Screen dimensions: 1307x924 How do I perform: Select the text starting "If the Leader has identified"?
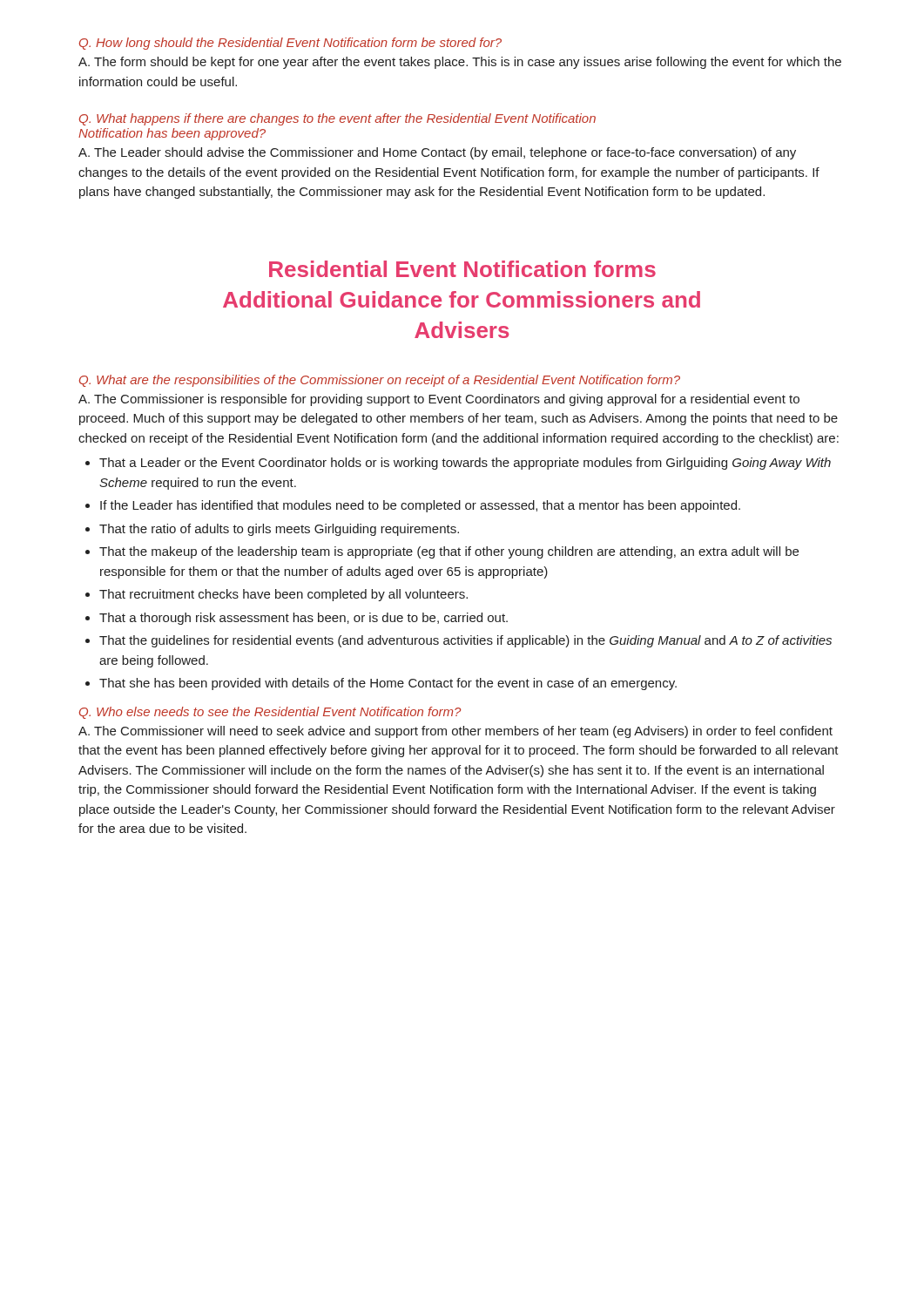420,505
